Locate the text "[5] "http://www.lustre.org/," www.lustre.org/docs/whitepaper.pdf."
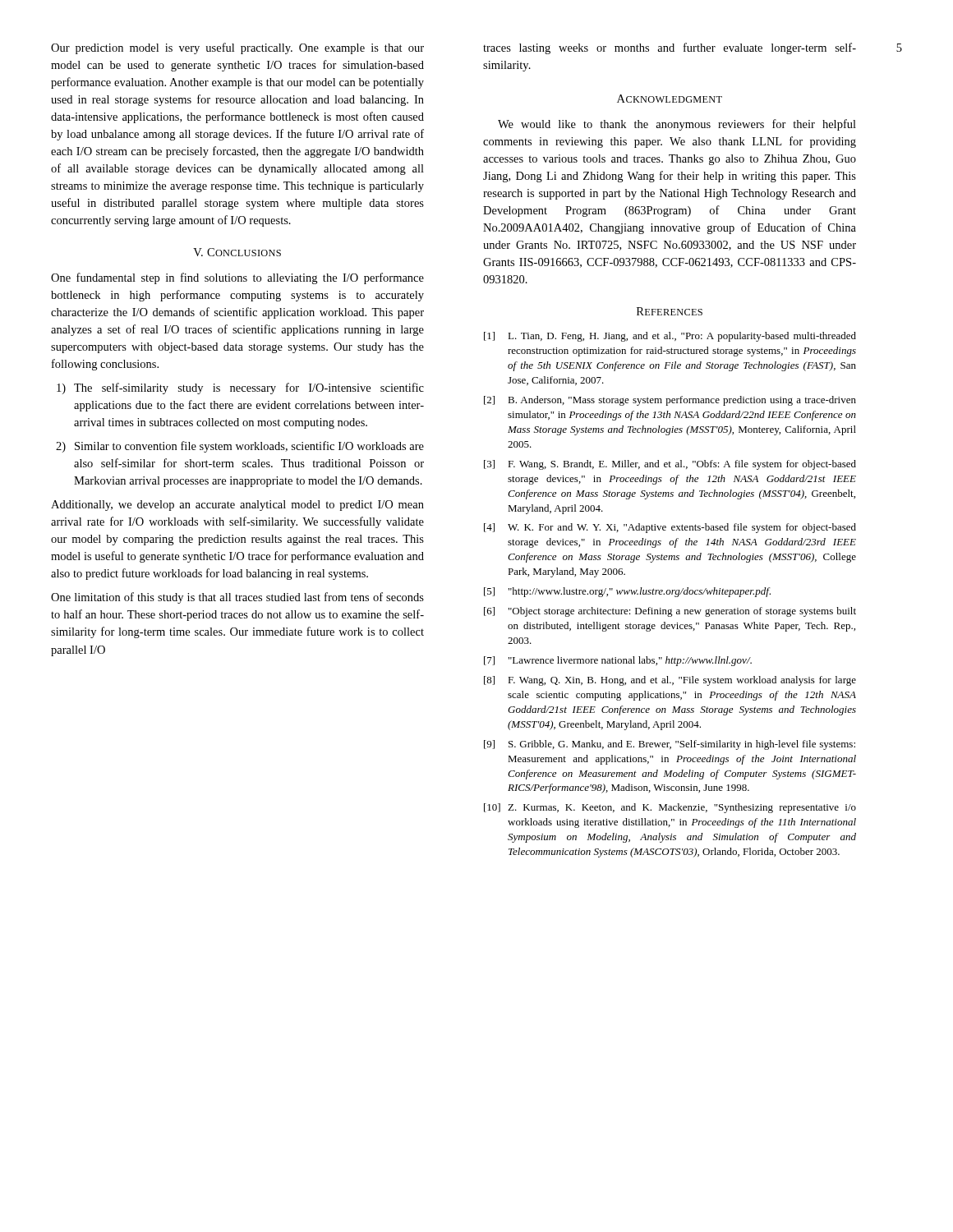The image size is (953, 1232). (x=670, y=591)
